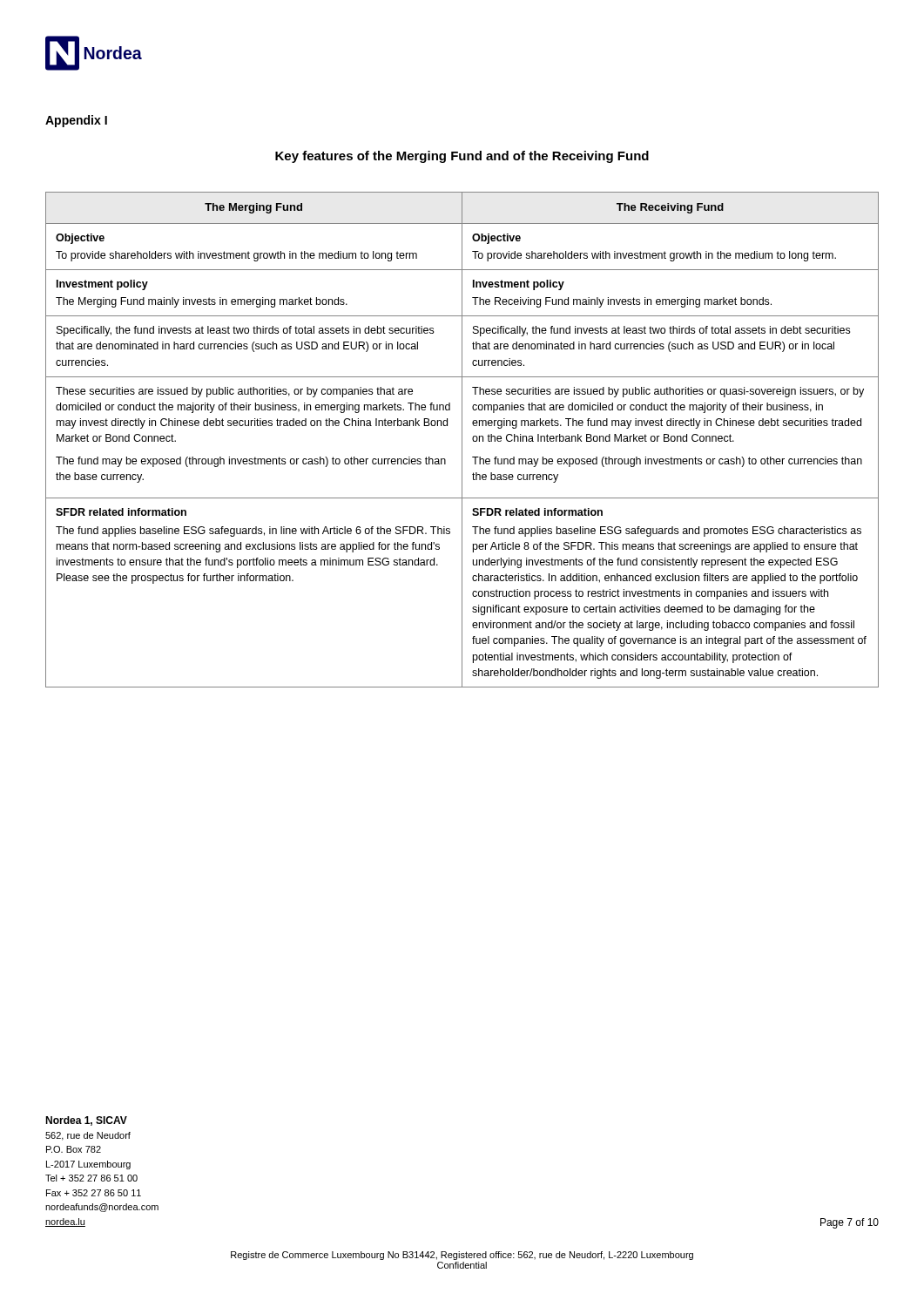This screenshot has width=924, height=1307.
Task: Where is the title that starts "Key features of"?
Action: click(x=462, y=156)
